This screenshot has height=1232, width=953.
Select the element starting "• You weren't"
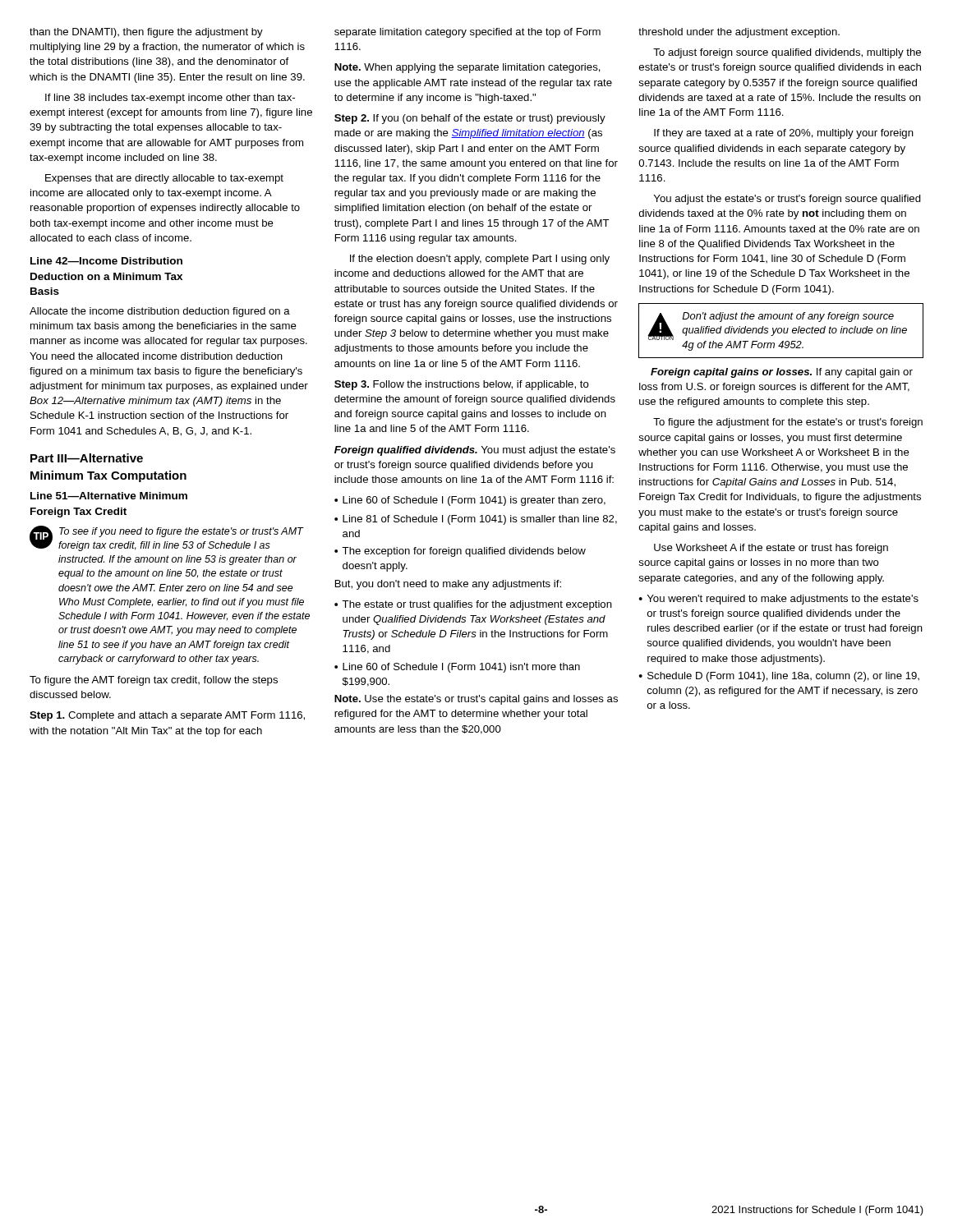781,629
